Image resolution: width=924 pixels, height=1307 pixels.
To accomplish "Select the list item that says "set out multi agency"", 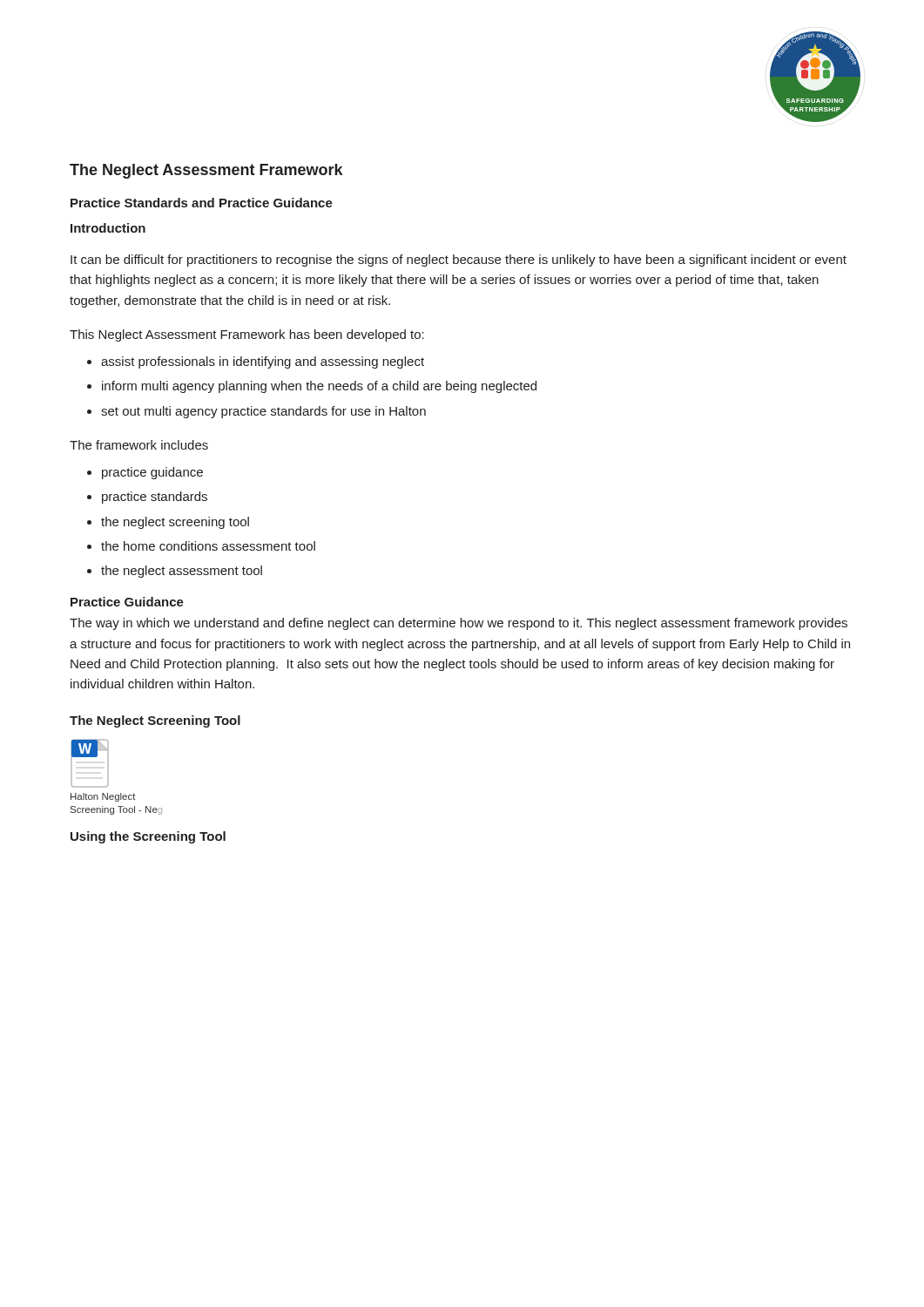I will (x=264, y=410).
